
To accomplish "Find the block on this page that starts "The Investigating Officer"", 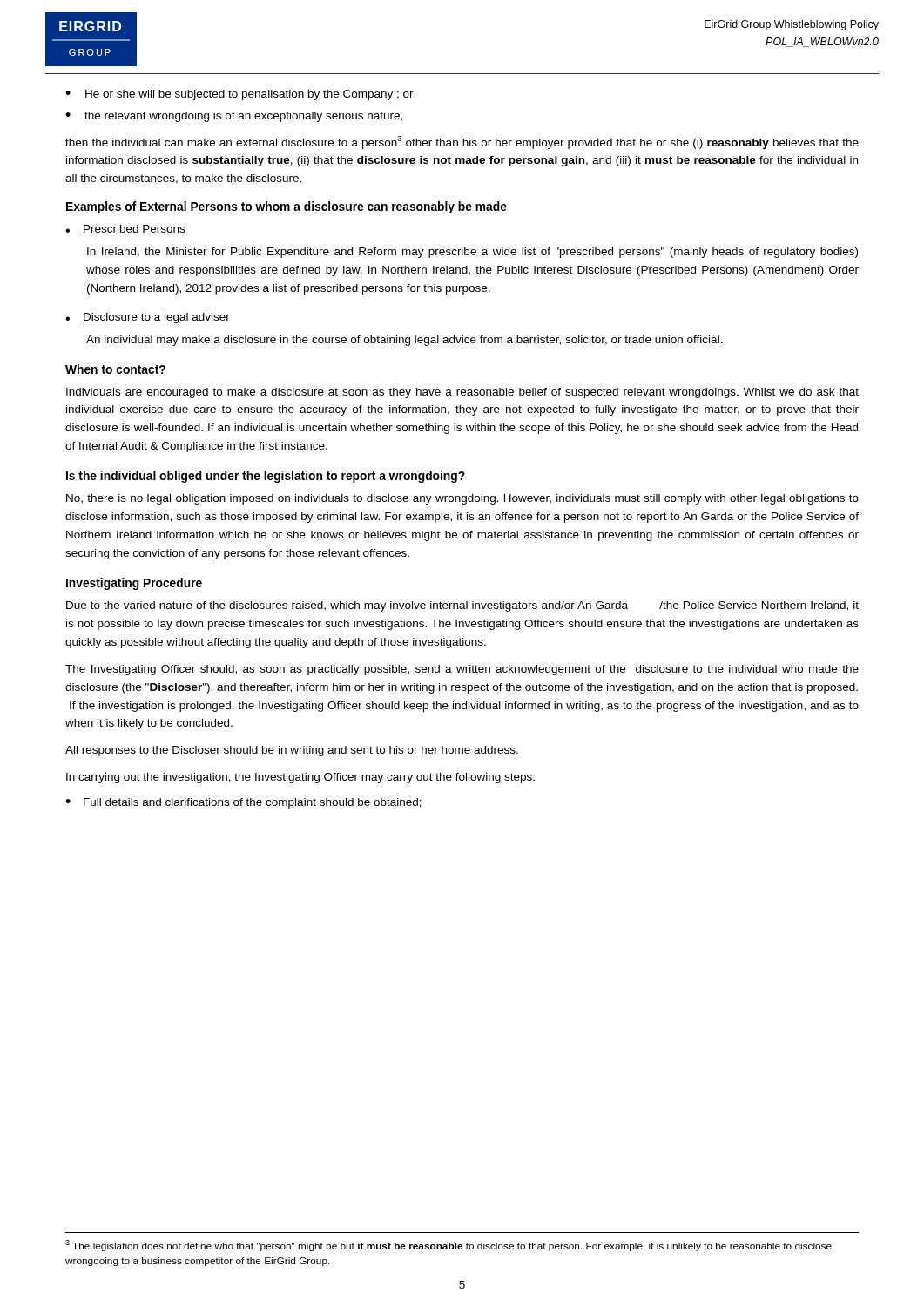I will [x=462, y=696].
